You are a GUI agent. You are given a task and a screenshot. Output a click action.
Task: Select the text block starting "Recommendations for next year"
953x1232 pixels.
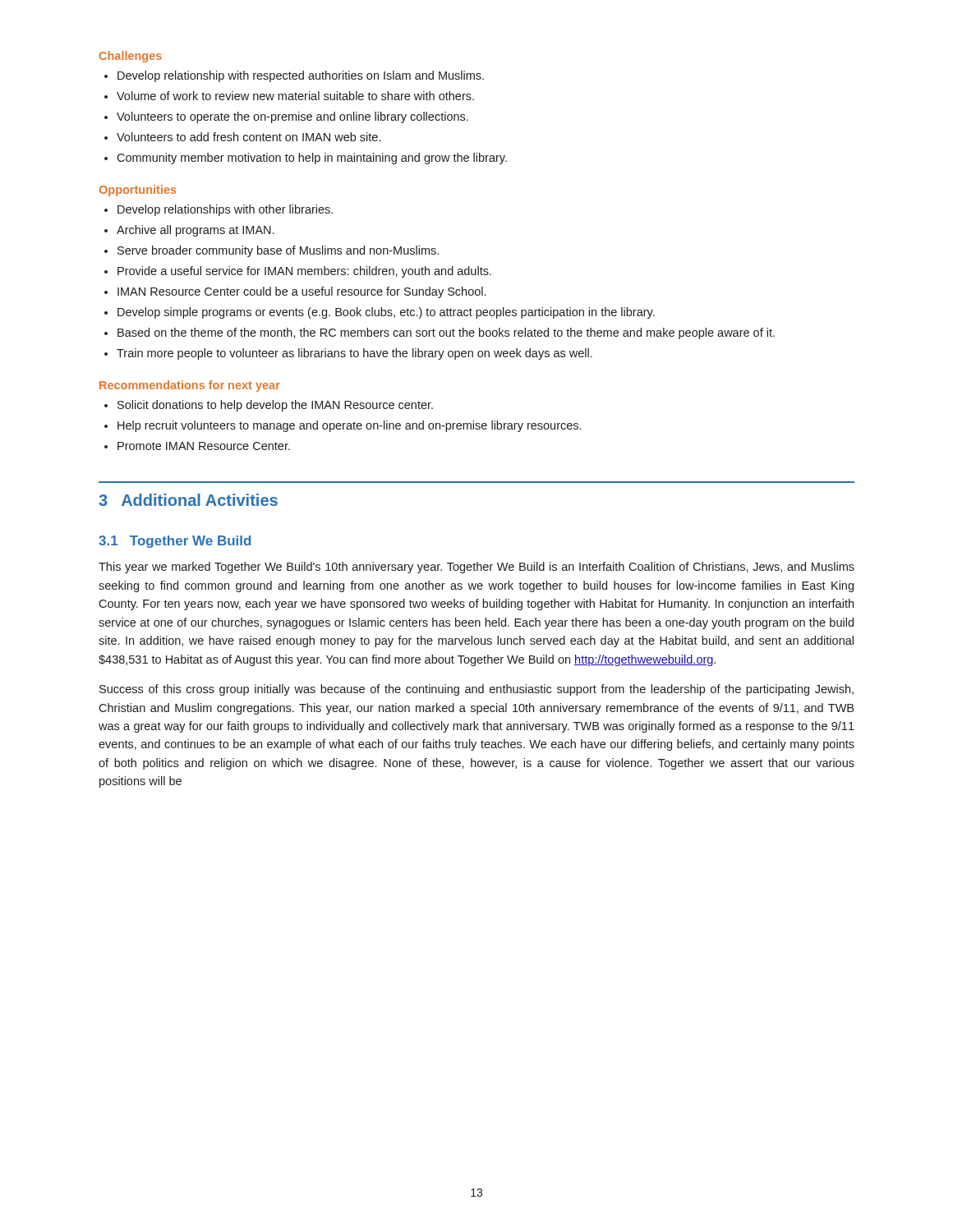click(189, 385)
